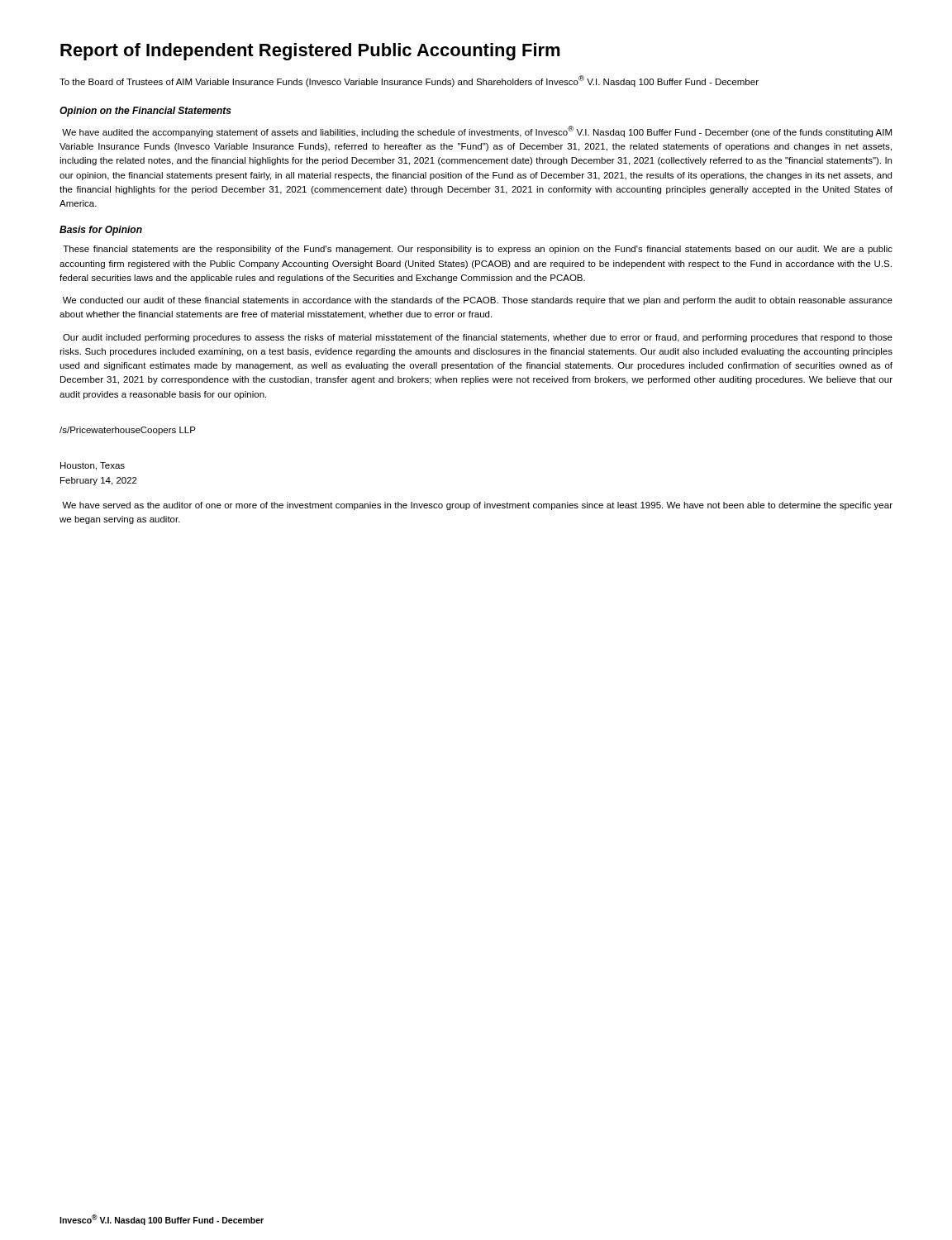
Task: Find "Basis for Opinion" on this page
Action: tap(101, 230)
